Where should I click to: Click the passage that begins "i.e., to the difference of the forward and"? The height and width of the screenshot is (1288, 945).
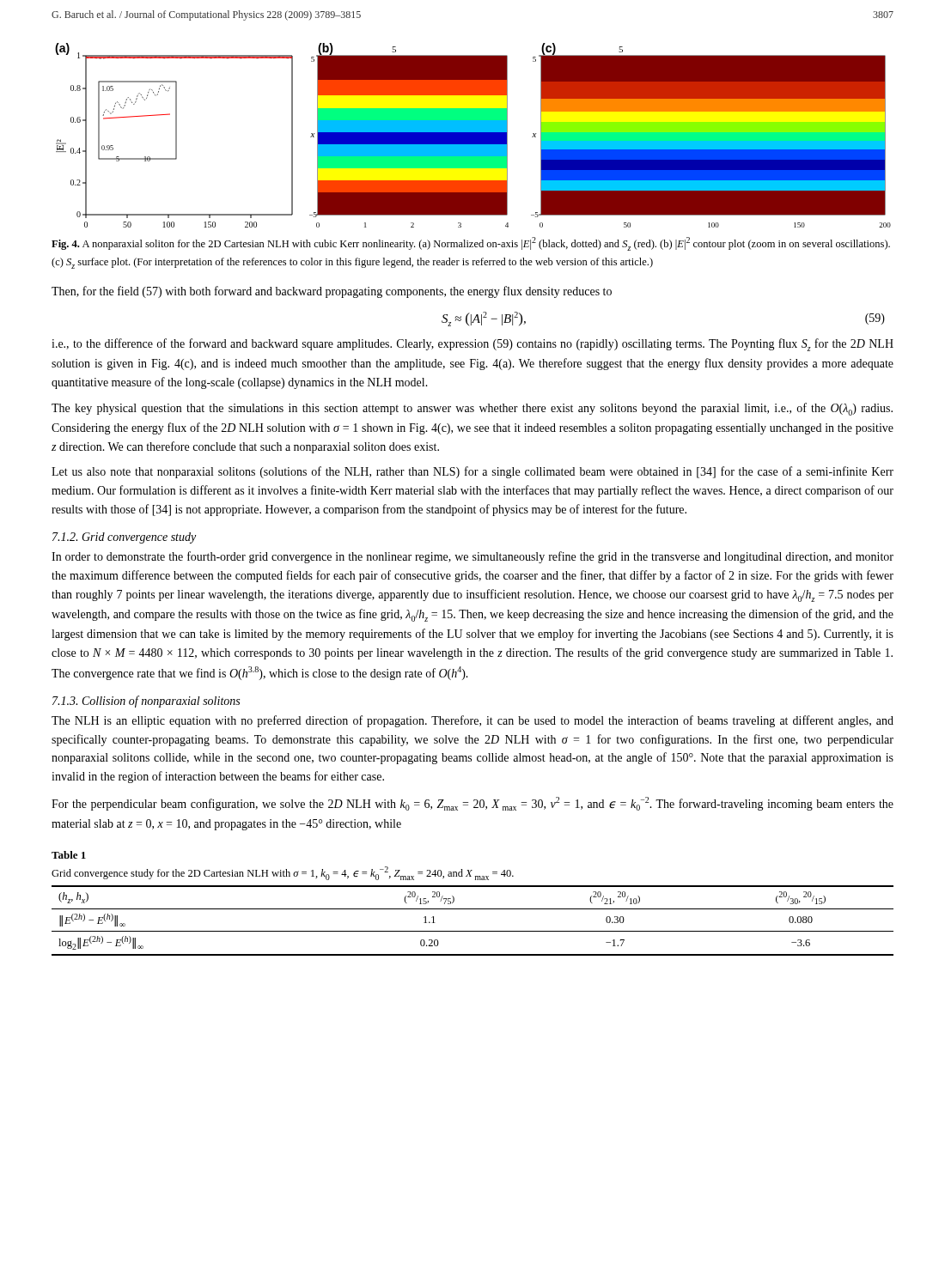472,363
